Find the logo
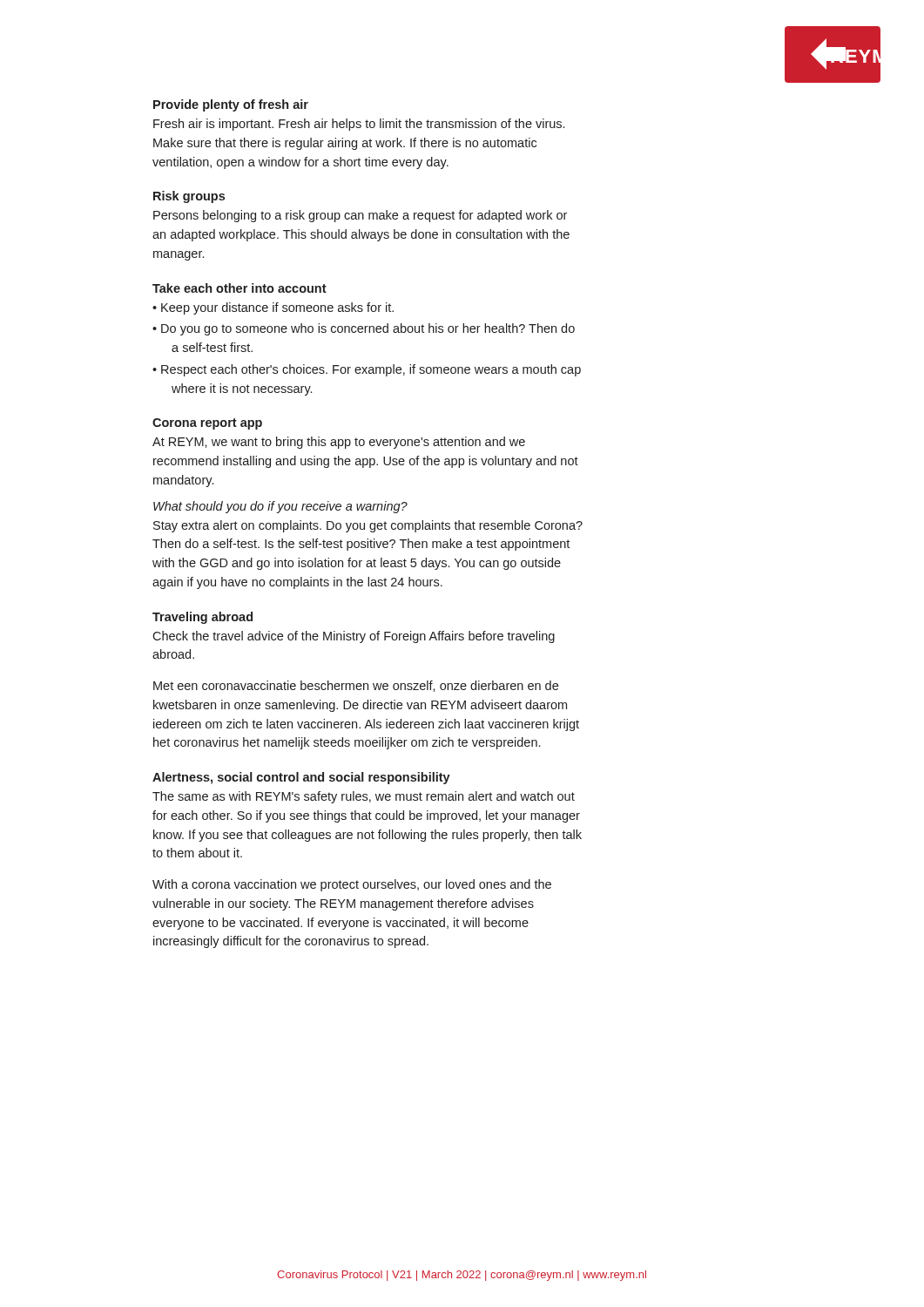Image resolution: width=924 pixels, height=1307 pixels. pyautogui.click(x=833, y=56)
